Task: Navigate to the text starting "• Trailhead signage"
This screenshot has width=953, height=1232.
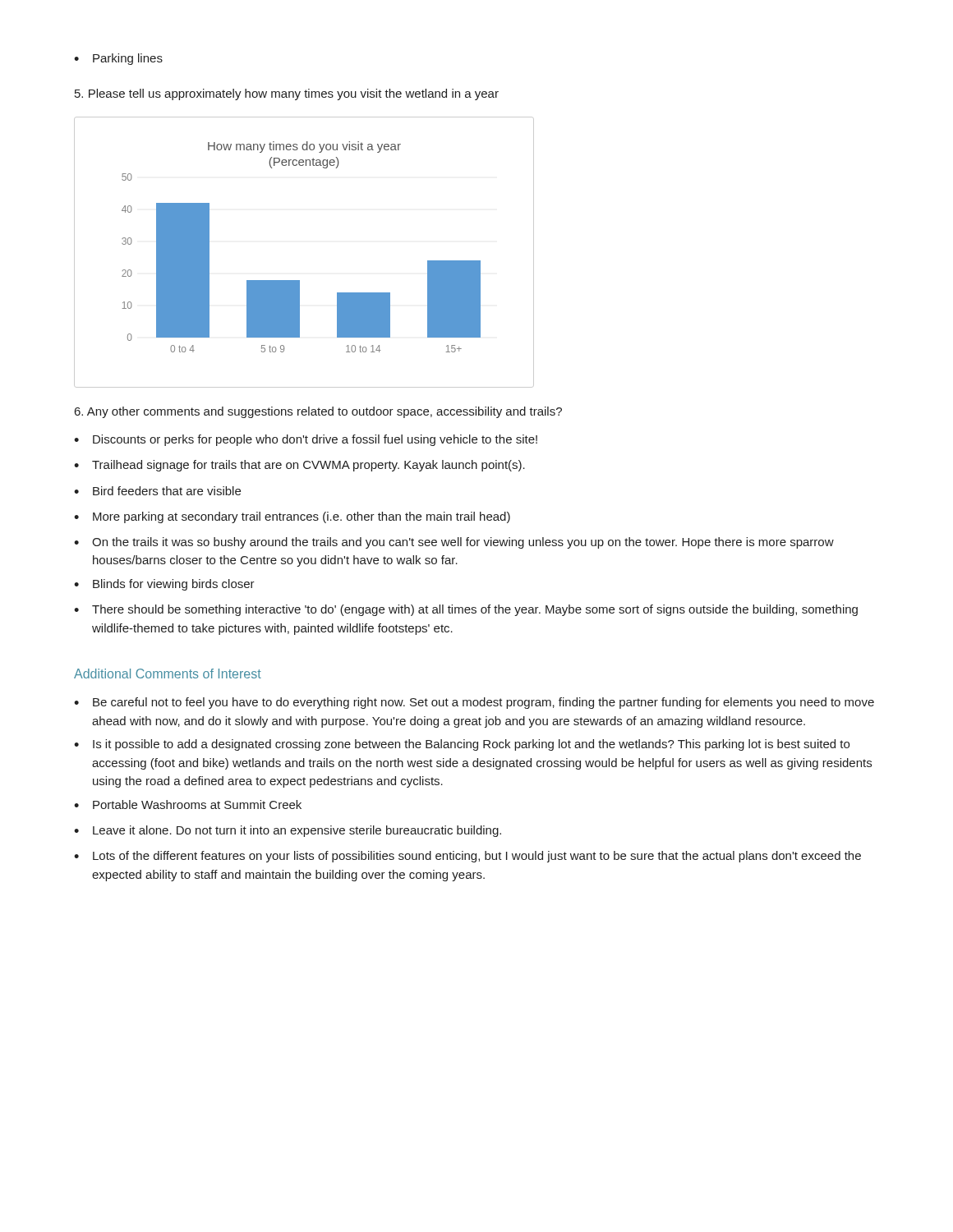Action: (476, 466)
